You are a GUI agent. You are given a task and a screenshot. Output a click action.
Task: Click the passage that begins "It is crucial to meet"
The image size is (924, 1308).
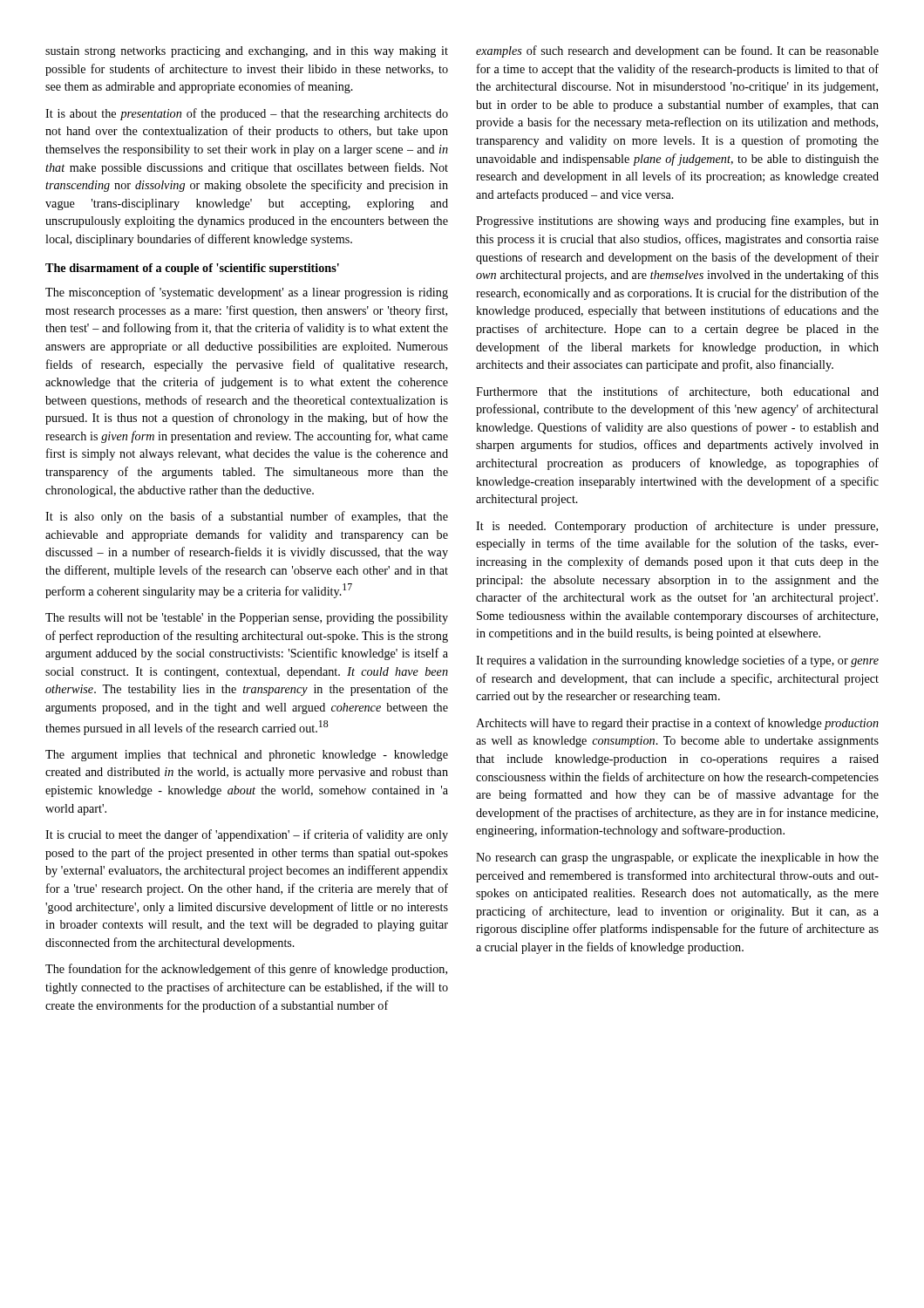[247, 889]
